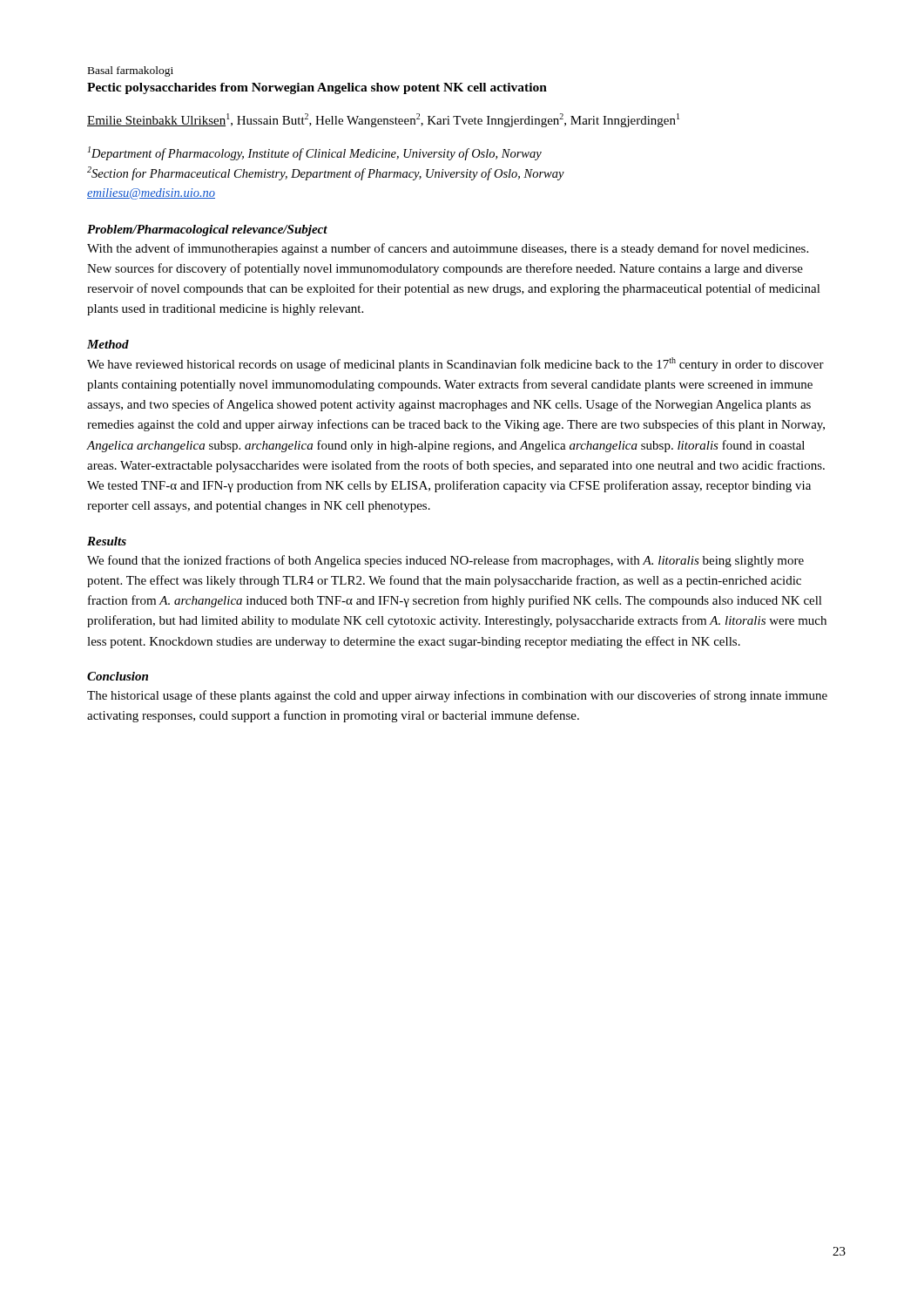Find the passage starting "The historical usage"
This screenshot has height=1307, width=924.
[x=457, y=705]
